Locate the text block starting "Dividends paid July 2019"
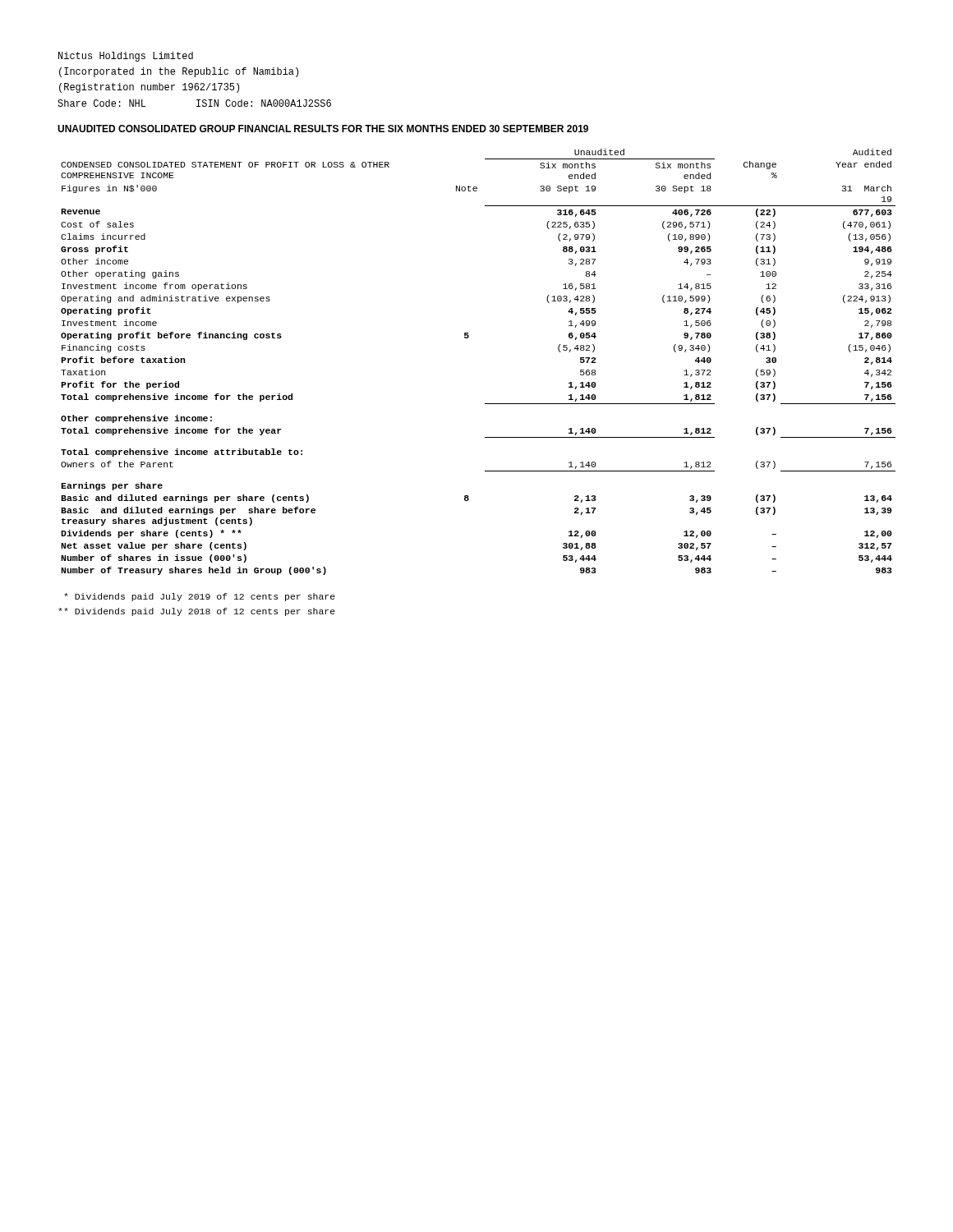Viewport: 953px width, 1232px height. [x=196, y=604]
